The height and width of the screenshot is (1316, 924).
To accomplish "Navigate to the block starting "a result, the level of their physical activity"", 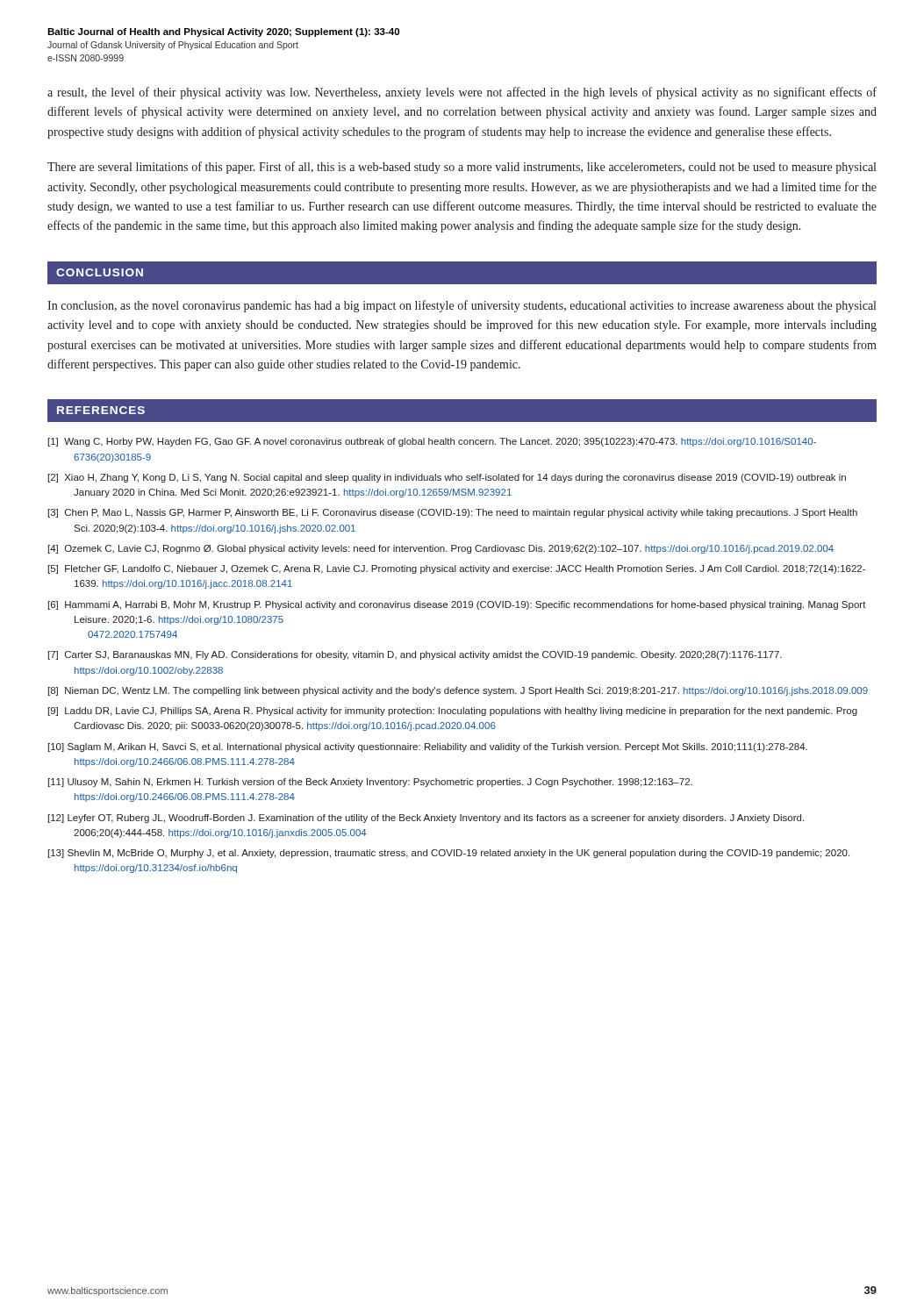I will [462, 112].
